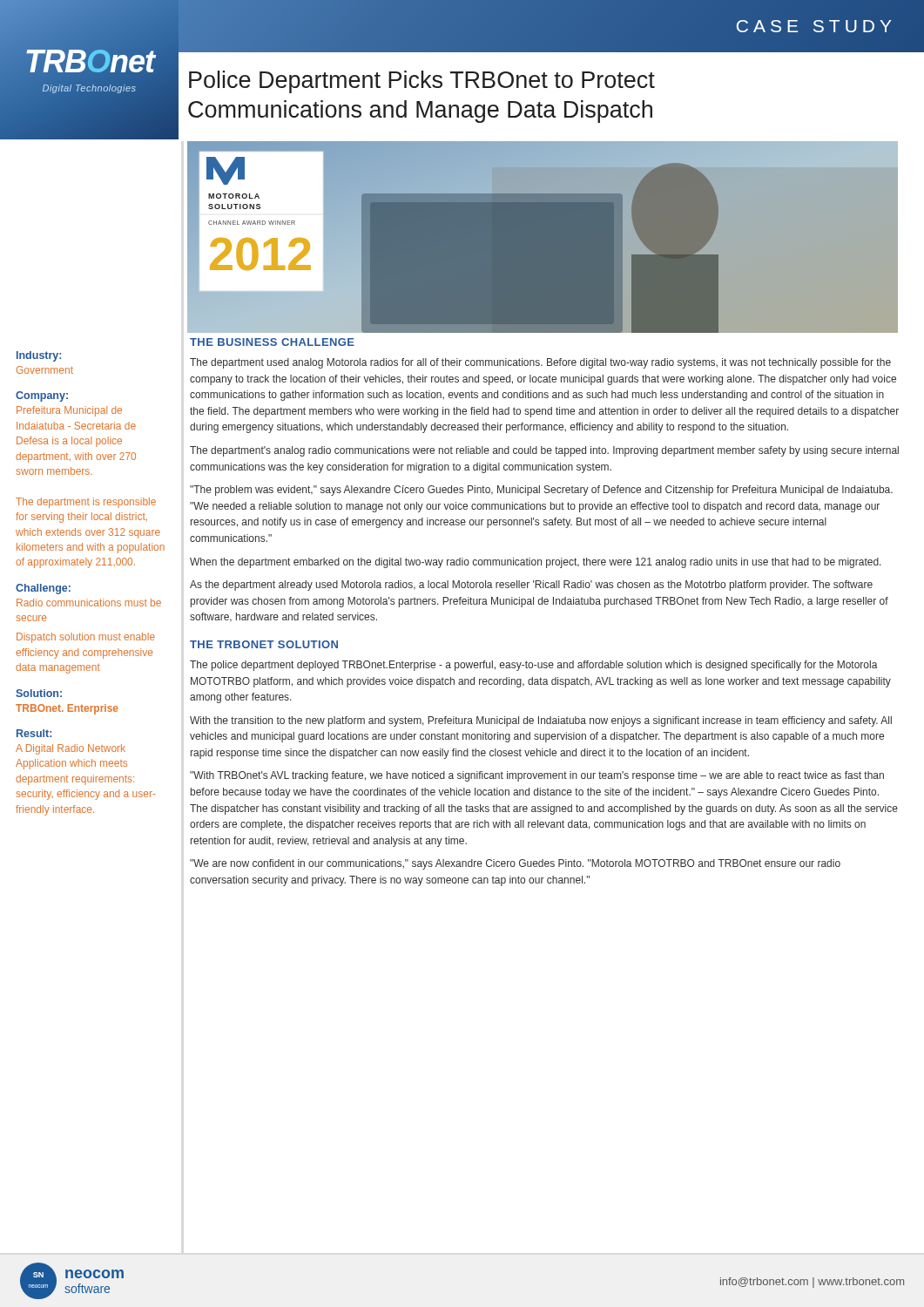Click where it says "THE TRBONET SOLUTION"
Image resolution: width=924 pixels, height=1307 pixels.
tap(264, 644)
